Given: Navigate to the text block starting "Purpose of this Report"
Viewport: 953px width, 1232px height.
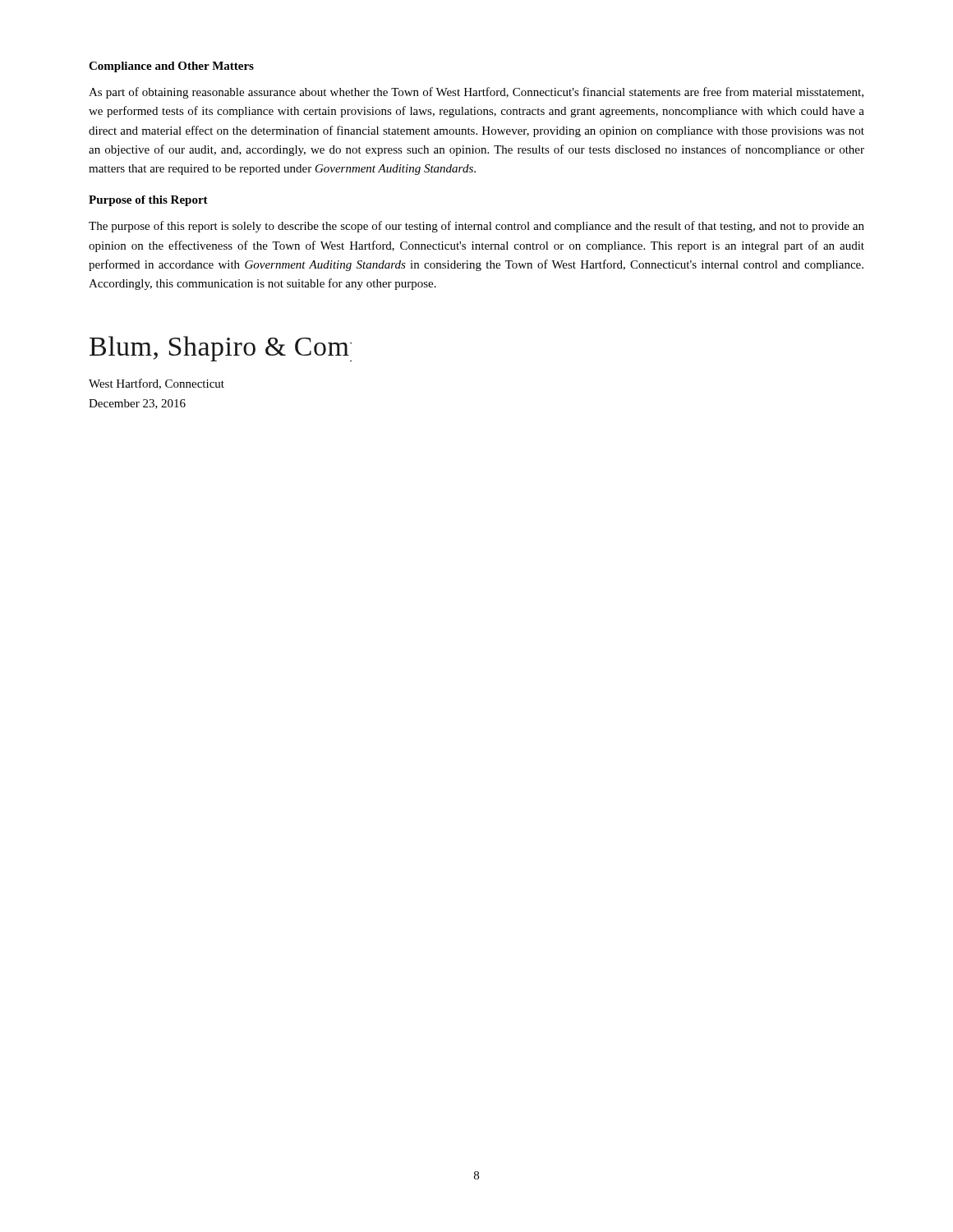Looking at the screenshot, I should click(148, 200).
